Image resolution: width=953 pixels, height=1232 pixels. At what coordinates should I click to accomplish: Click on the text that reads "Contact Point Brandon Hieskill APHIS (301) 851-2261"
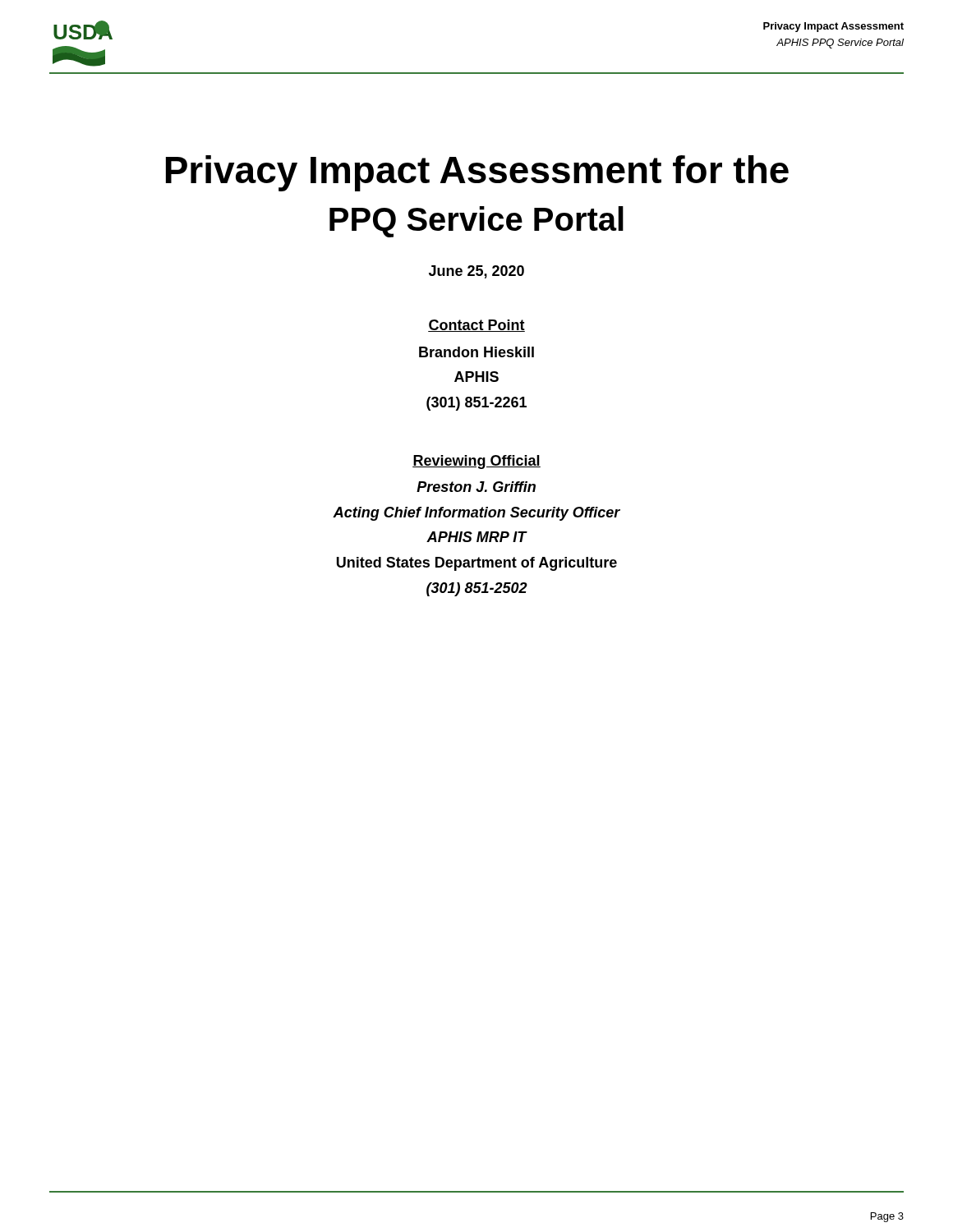[x=476, y=364]
